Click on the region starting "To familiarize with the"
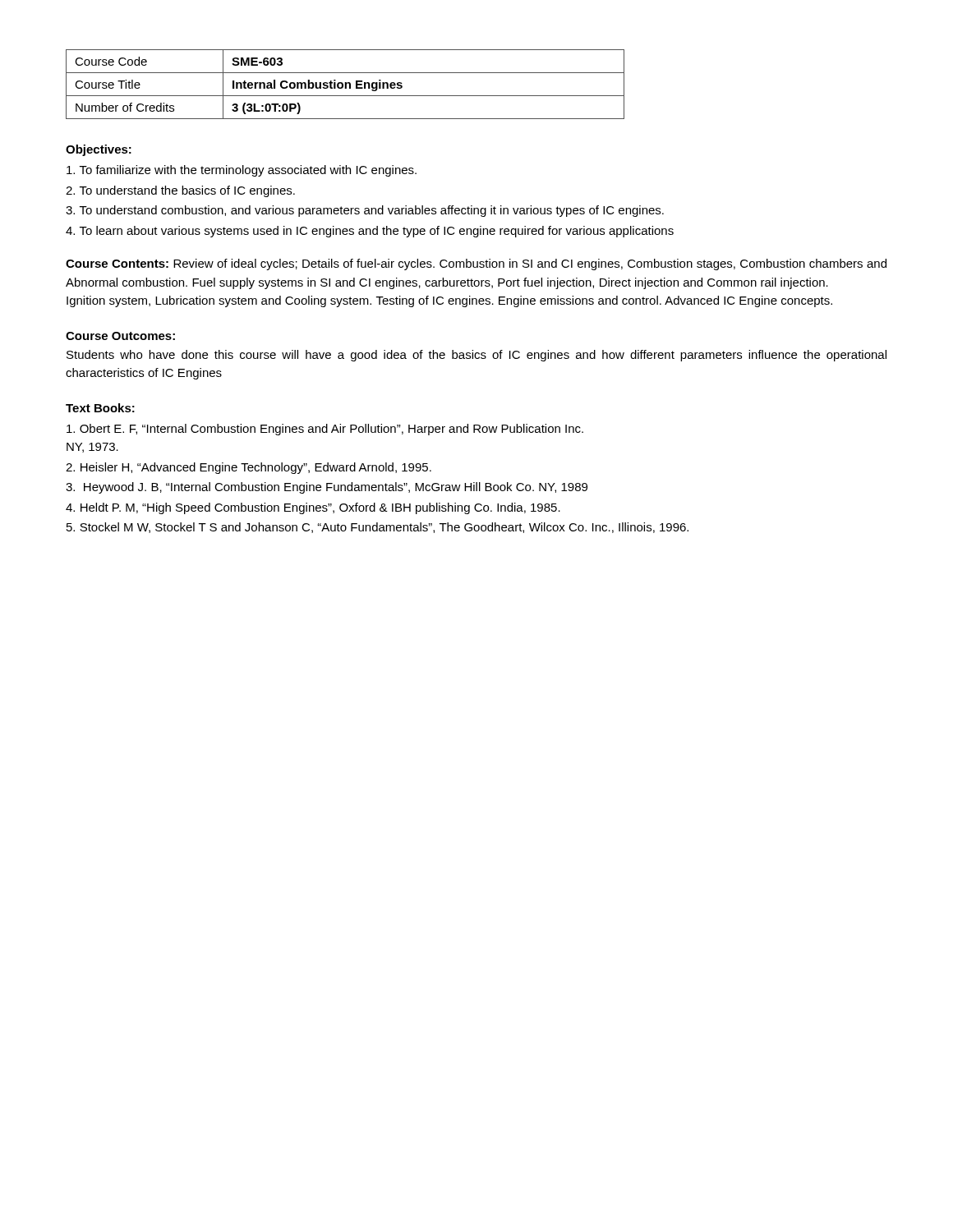The height and width of the screenshot is (1232, 953). coord(242,170)
